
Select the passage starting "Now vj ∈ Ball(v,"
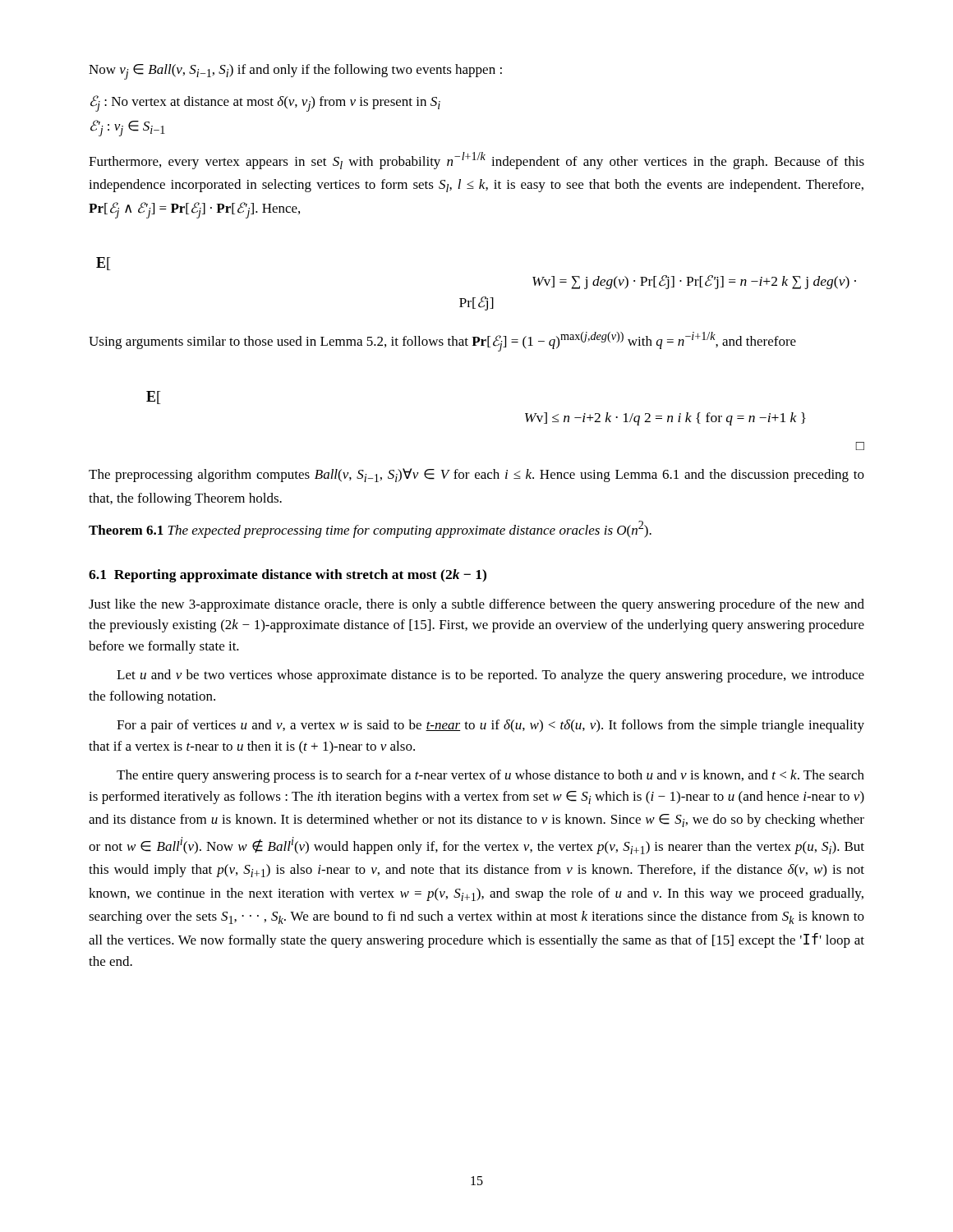(x=476, y=71)
